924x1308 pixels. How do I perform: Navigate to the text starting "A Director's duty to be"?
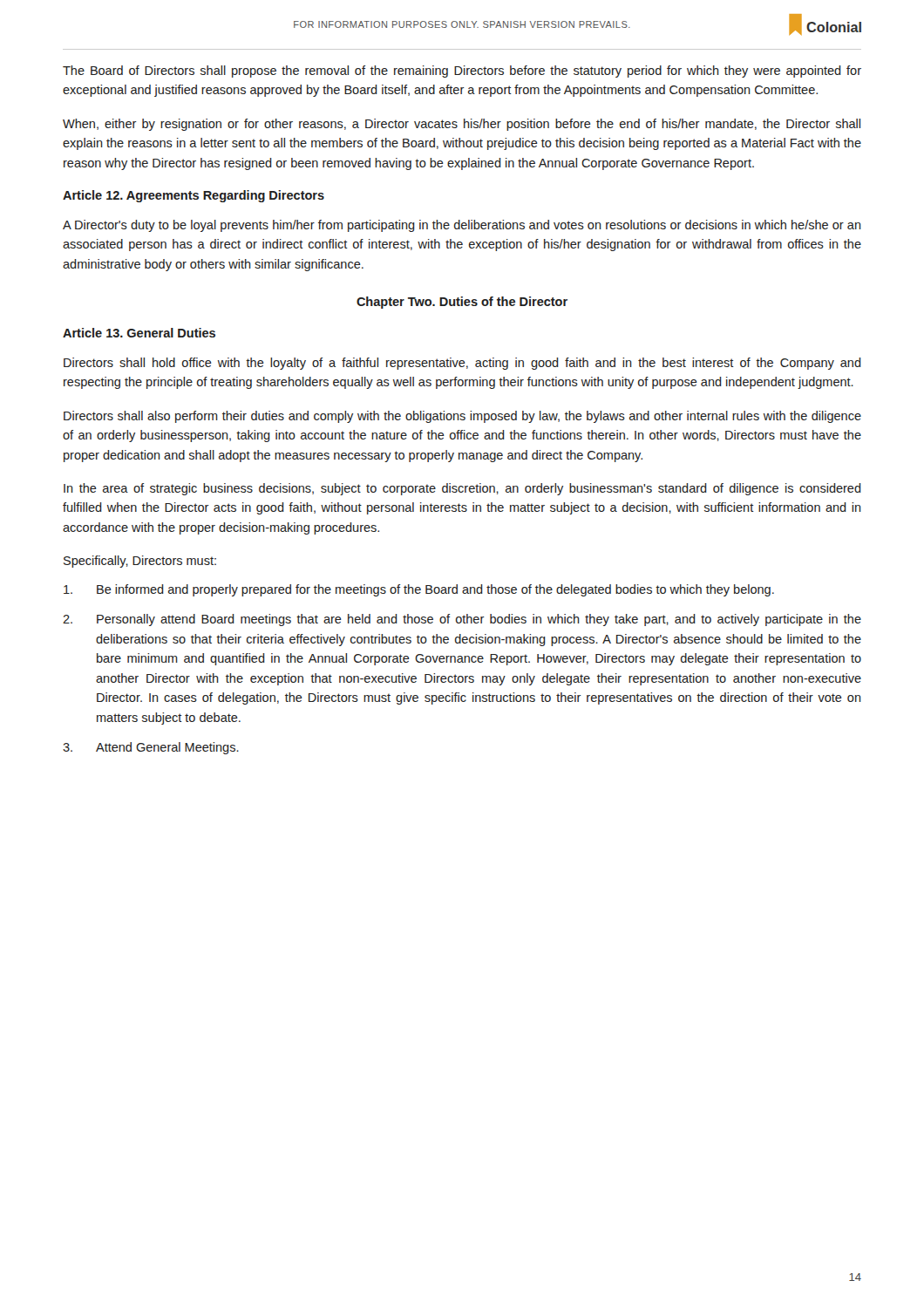462,244
